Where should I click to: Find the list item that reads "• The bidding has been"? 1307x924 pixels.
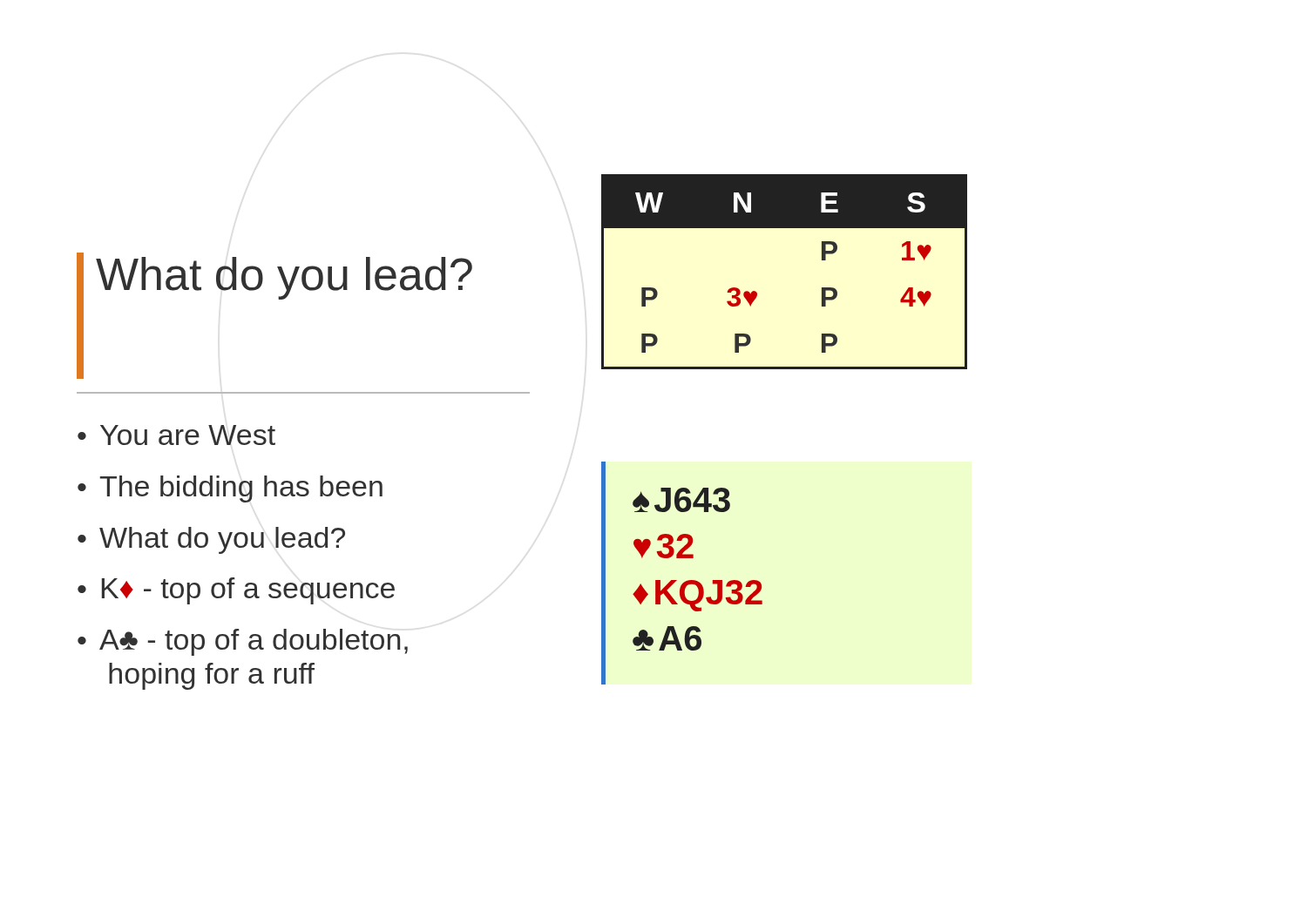[x=230, y=487]
